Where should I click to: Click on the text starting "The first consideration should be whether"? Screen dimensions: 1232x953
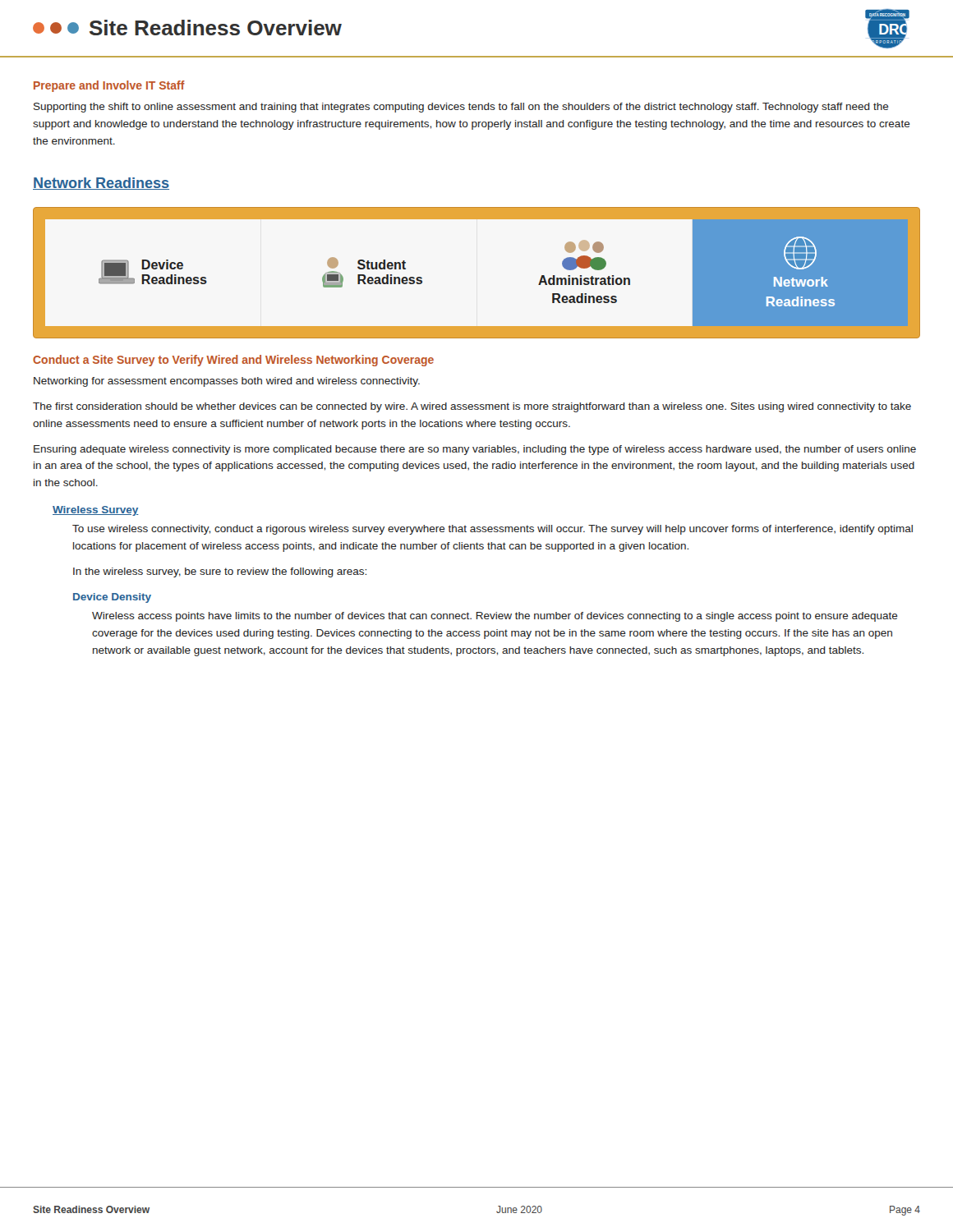(472, 415)
